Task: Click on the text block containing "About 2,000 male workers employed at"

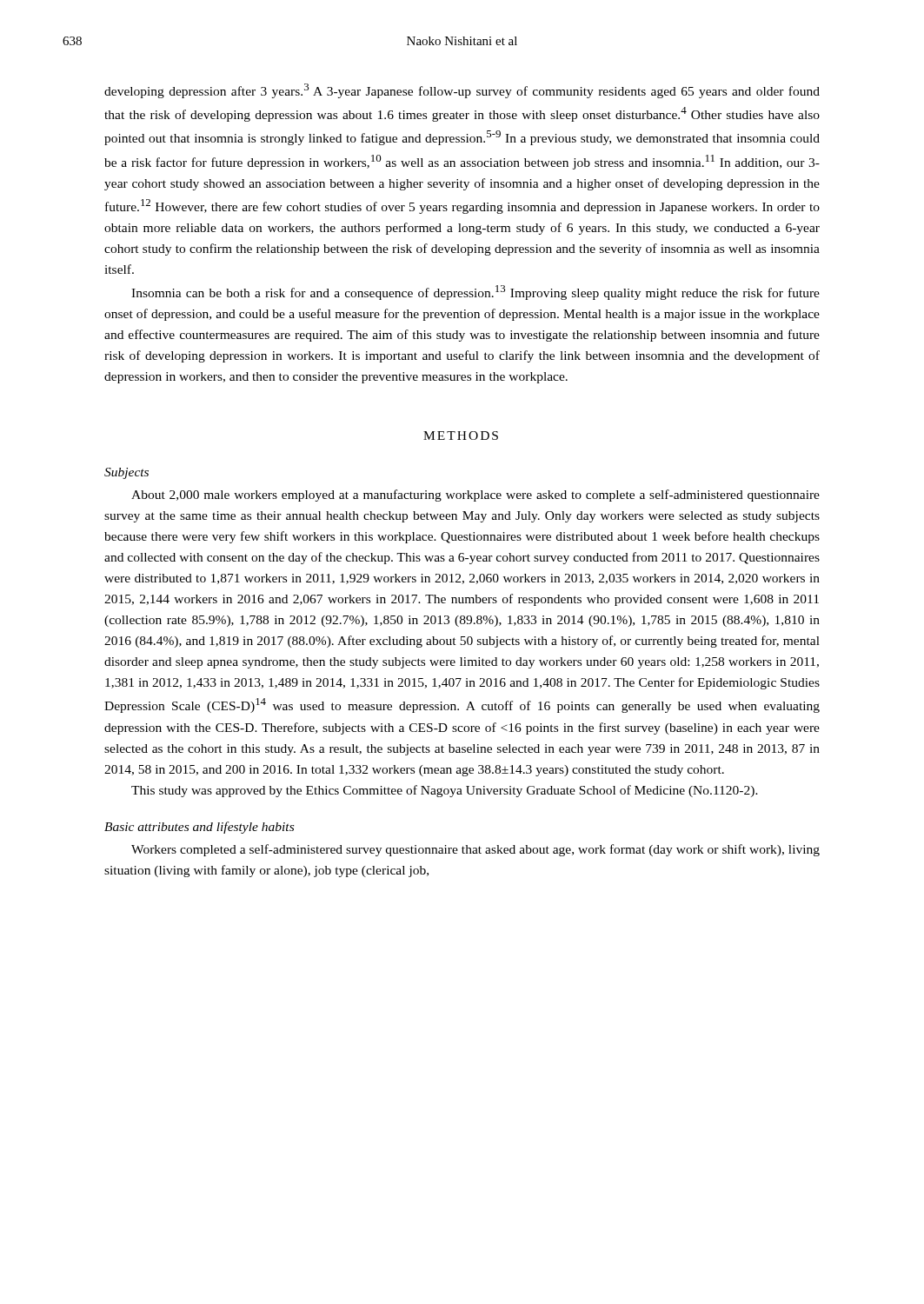Action: (462, 631)
